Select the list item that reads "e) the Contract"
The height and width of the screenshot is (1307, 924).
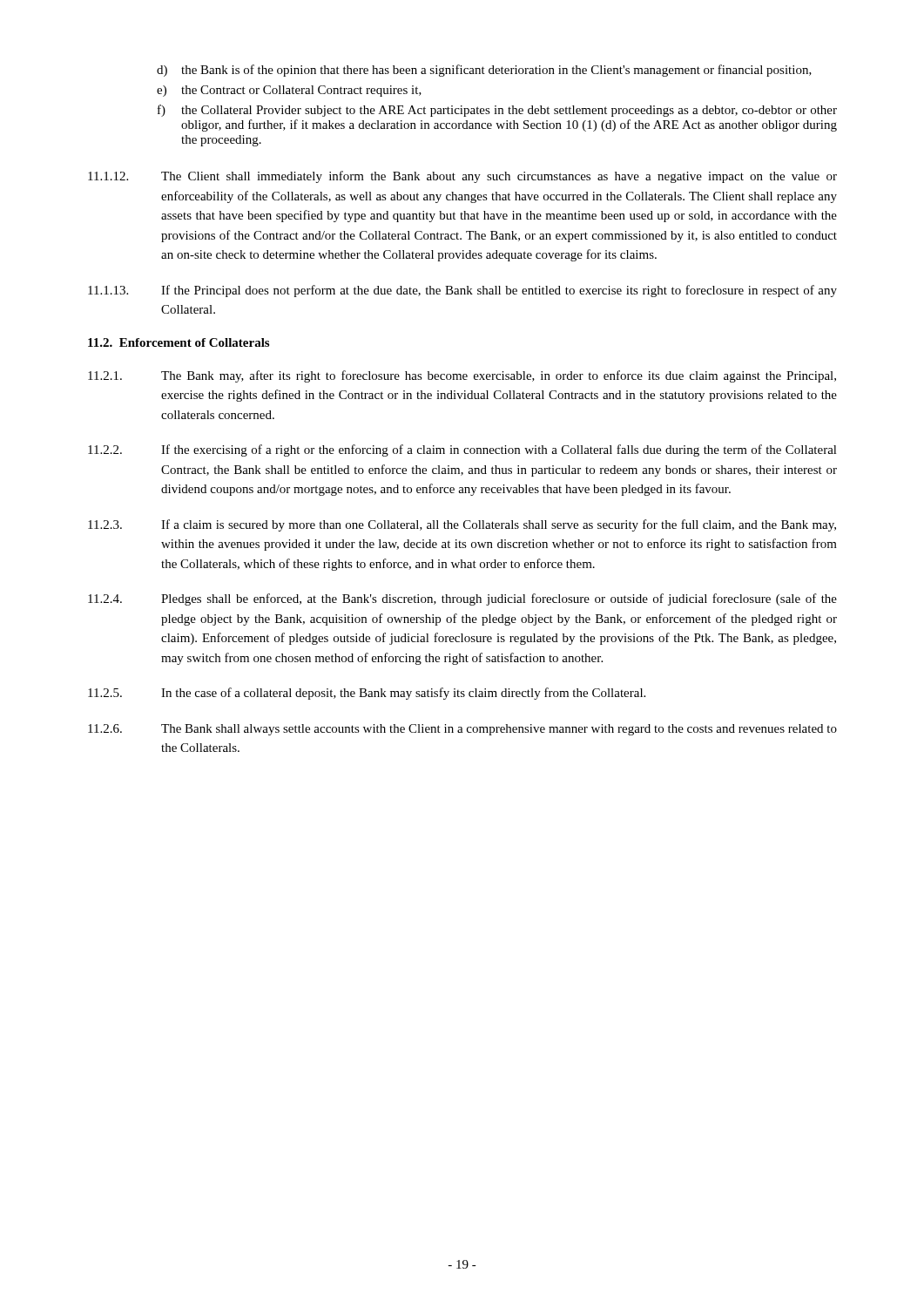point(289,91)
